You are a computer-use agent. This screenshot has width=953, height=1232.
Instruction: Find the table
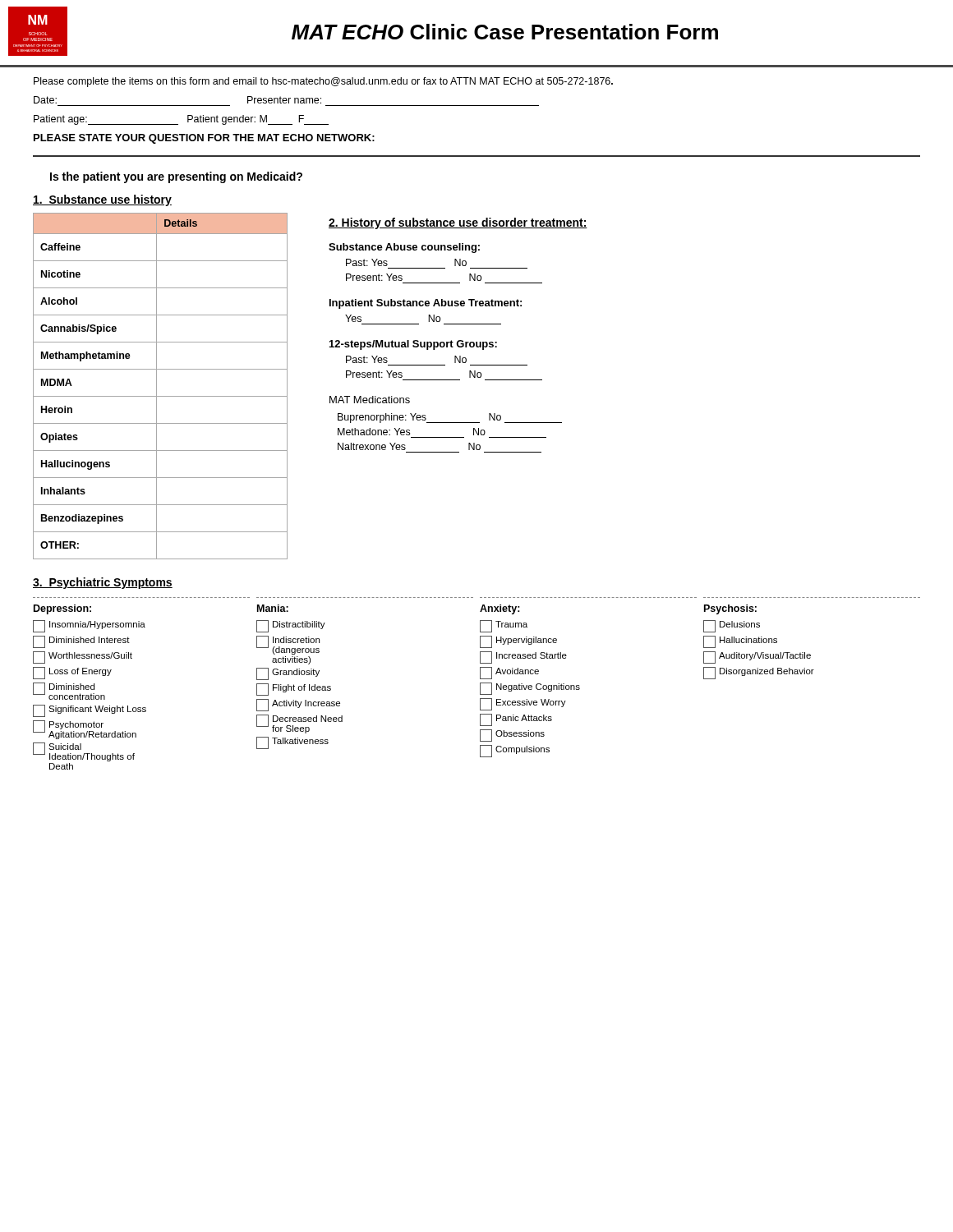[168, 386]
